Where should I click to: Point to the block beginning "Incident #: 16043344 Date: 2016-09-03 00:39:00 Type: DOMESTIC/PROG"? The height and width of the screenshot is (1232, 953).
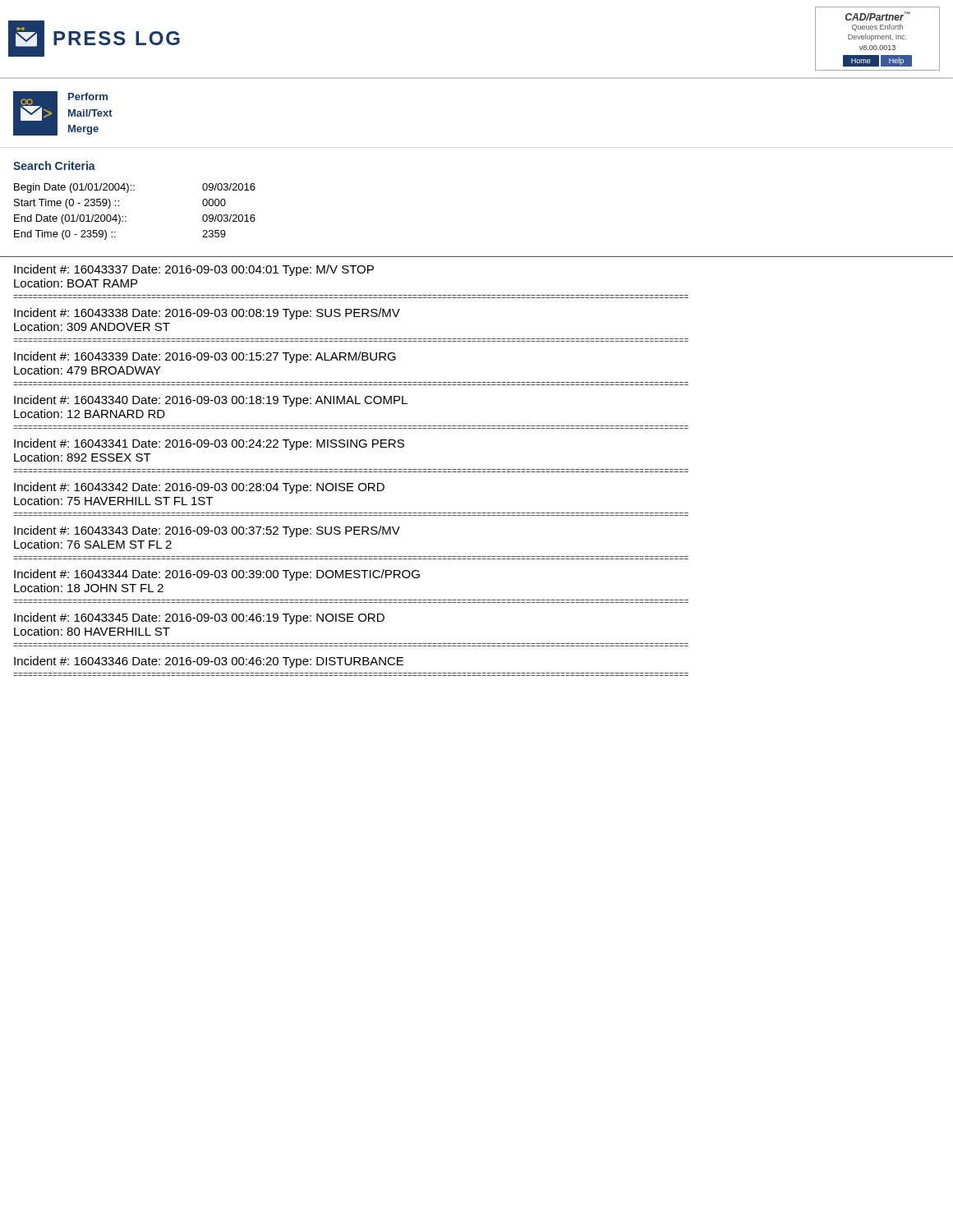click(217, 575)
